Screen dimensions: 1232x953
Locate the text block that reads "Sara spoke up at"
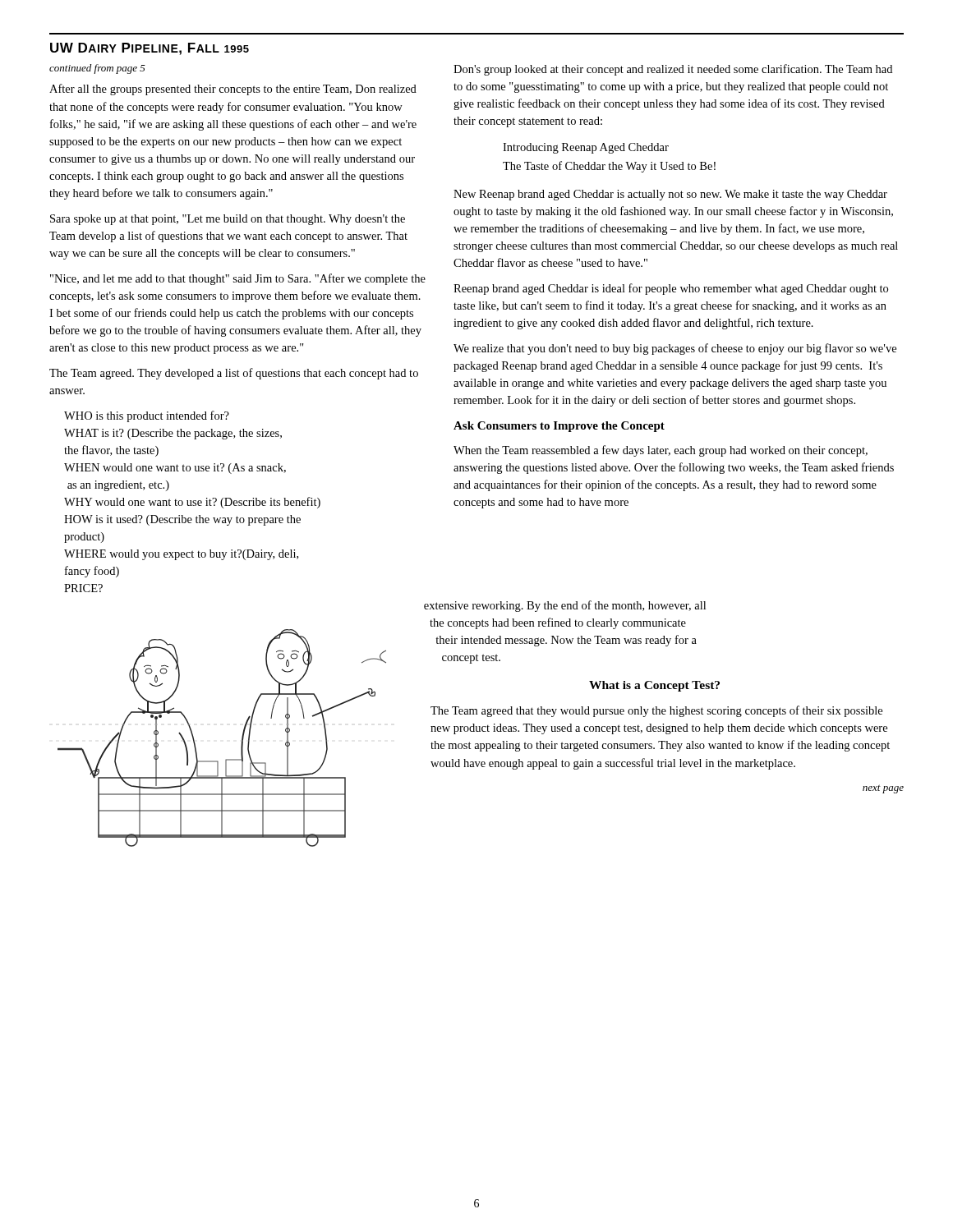point(228,235)
